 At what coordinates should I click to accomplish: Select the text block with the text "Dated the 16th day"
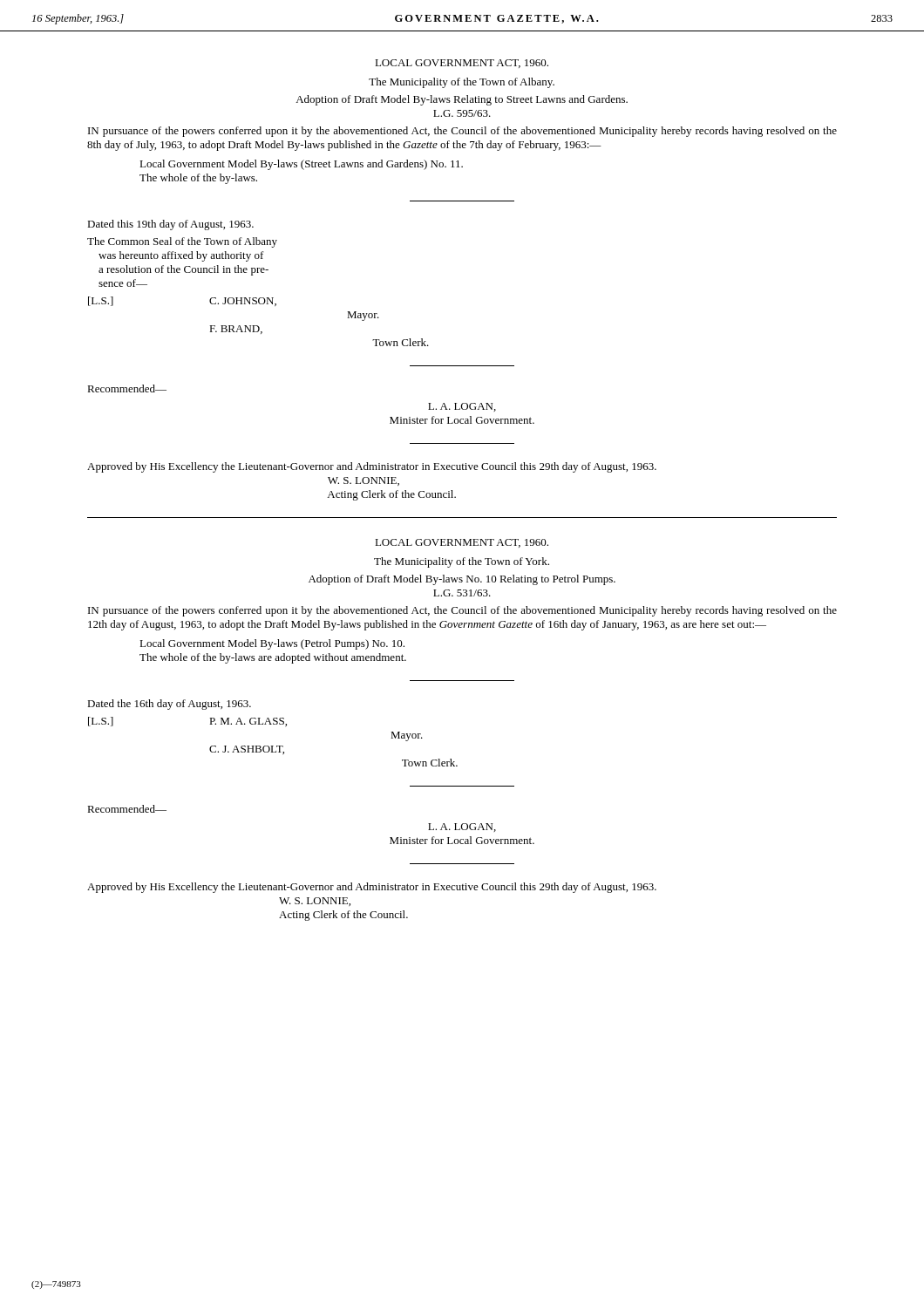point(169,703)
